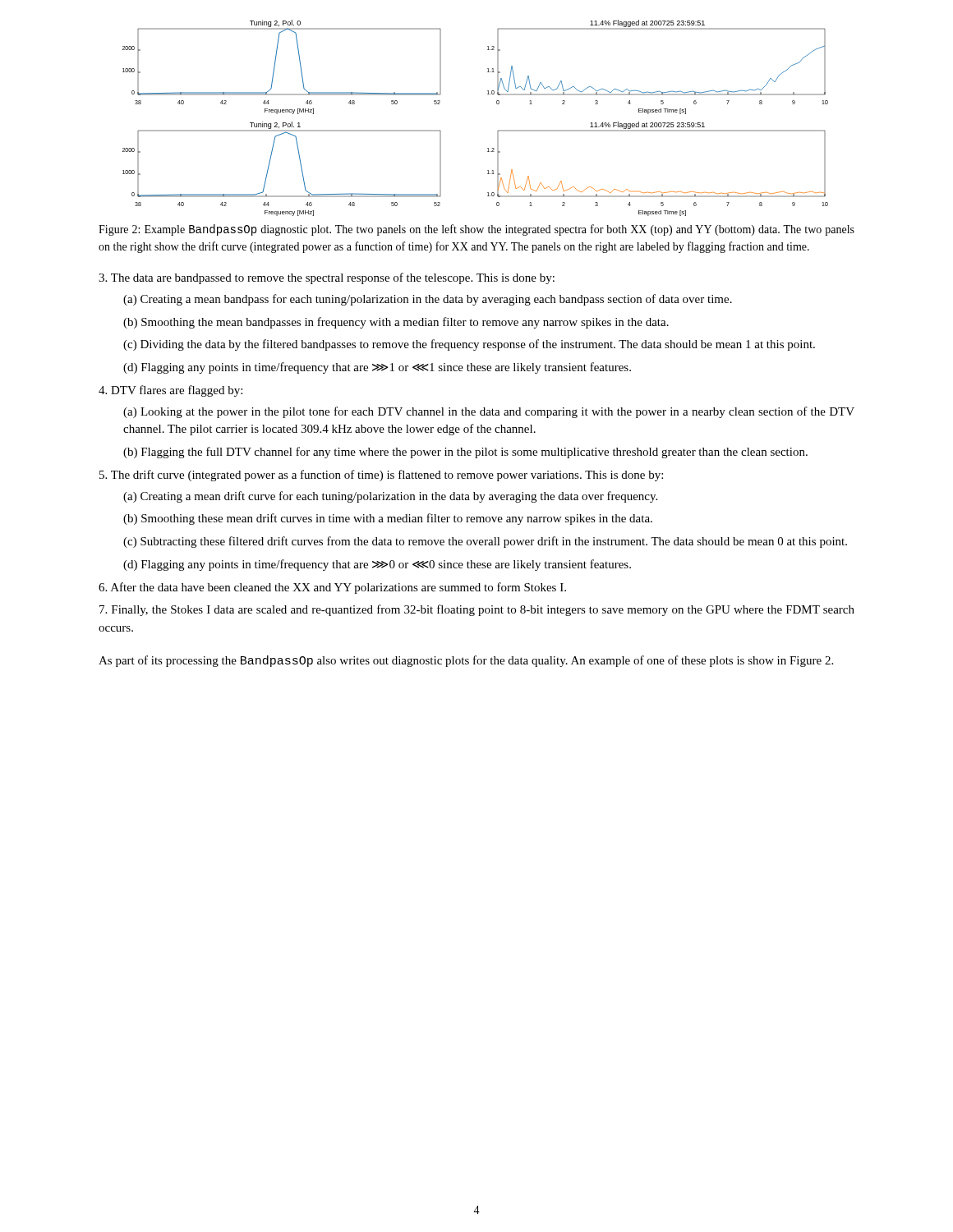Find the block on this page that starts "(c) Dividing the data by"

click(x=469, y=345)
